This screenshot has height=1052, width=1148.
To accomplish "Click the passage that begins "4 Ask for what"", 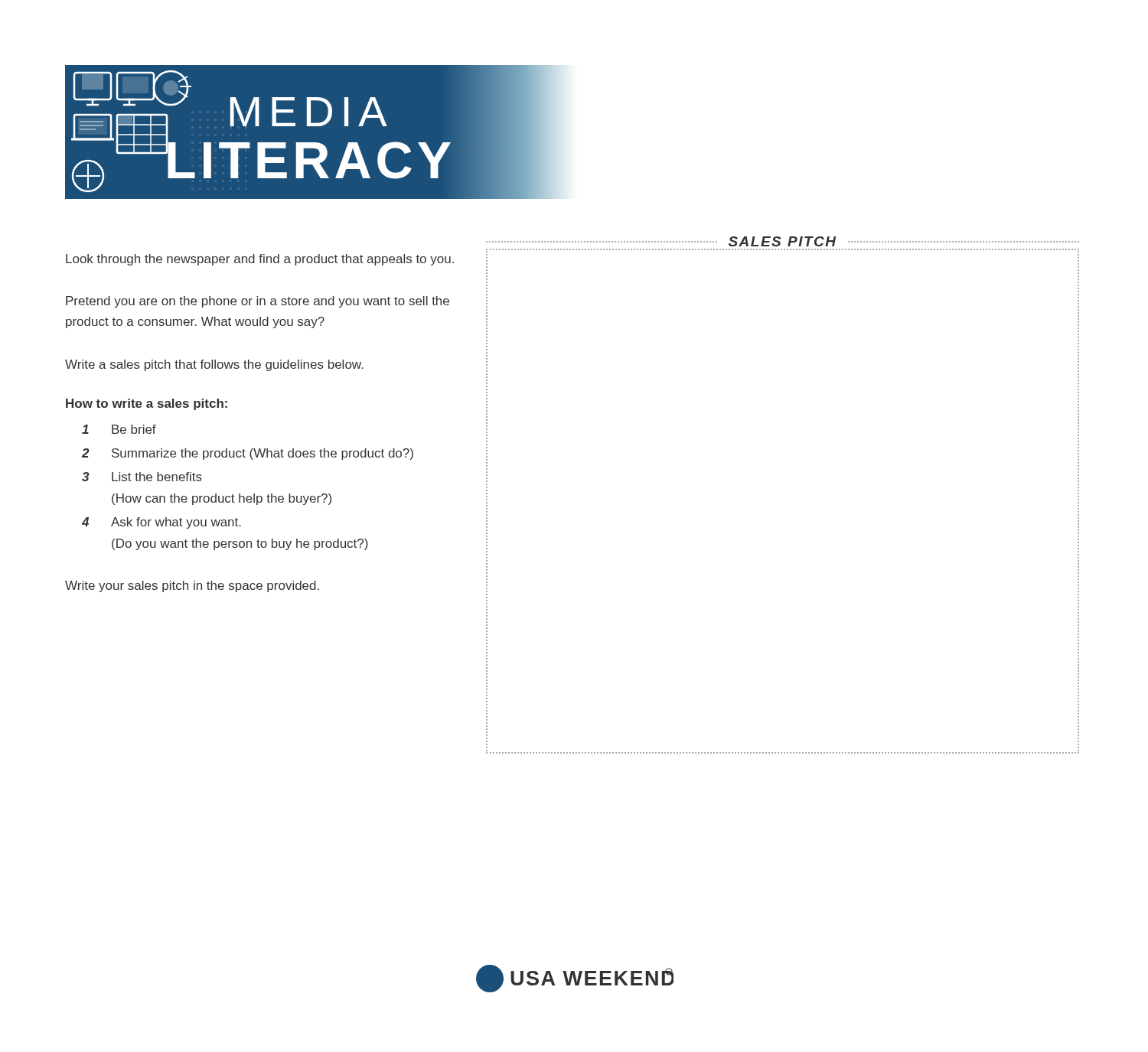I will (x=153, y=522).
